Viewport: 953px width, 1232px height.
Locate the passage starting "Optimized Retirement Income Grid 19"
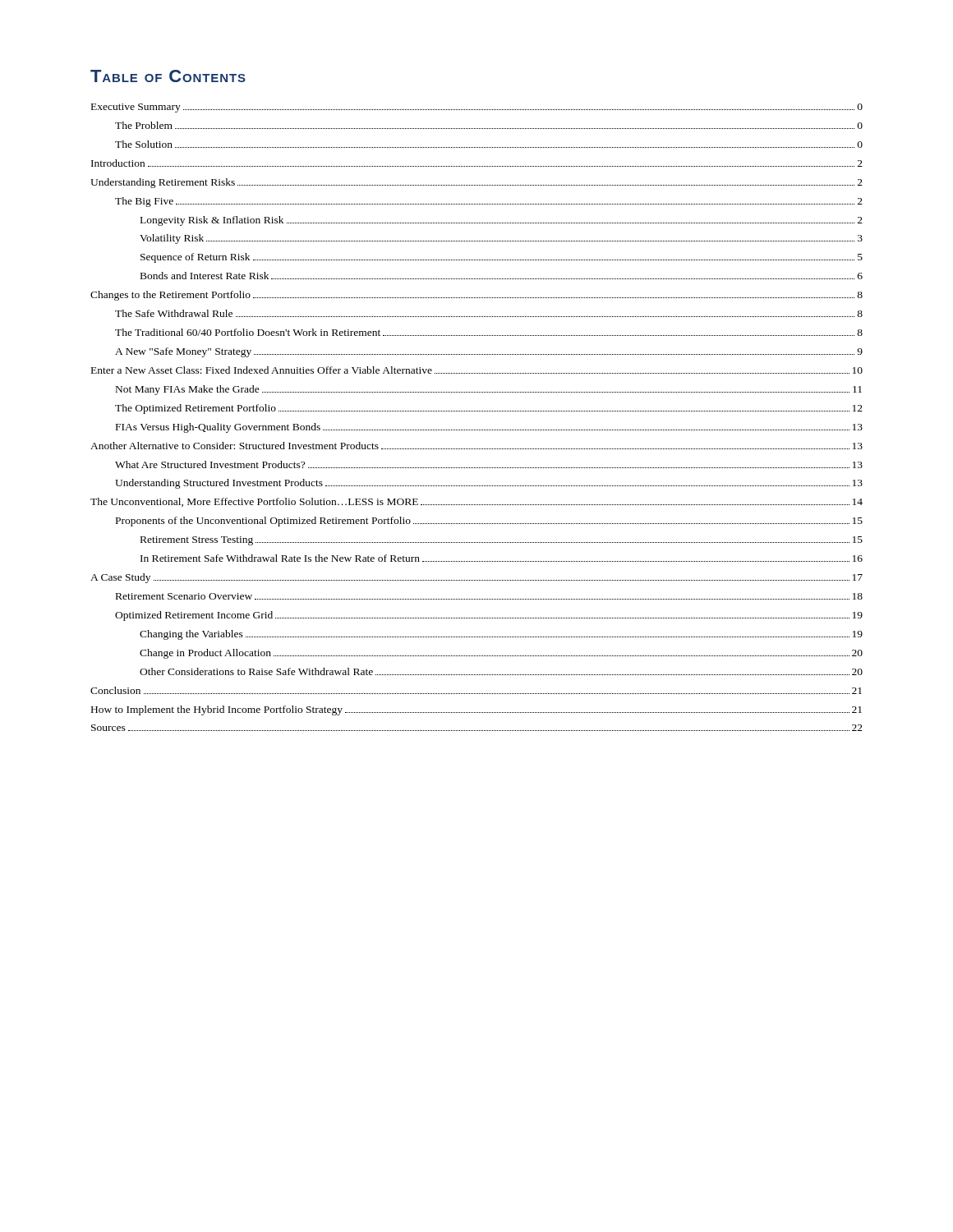[489, 615]
